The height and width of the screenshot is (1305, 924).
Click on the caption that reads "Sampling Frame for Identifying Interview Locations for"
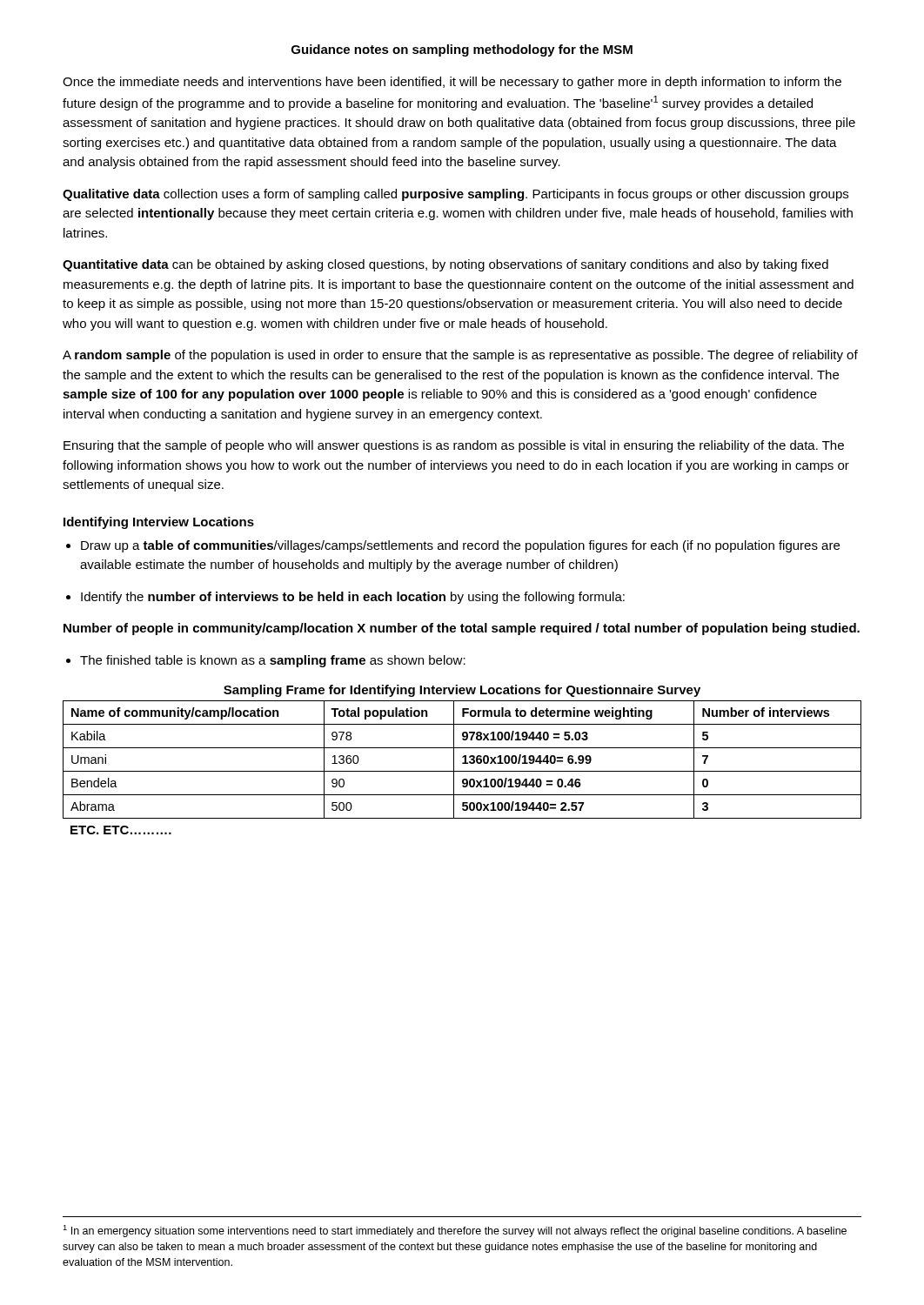(462, 689)
